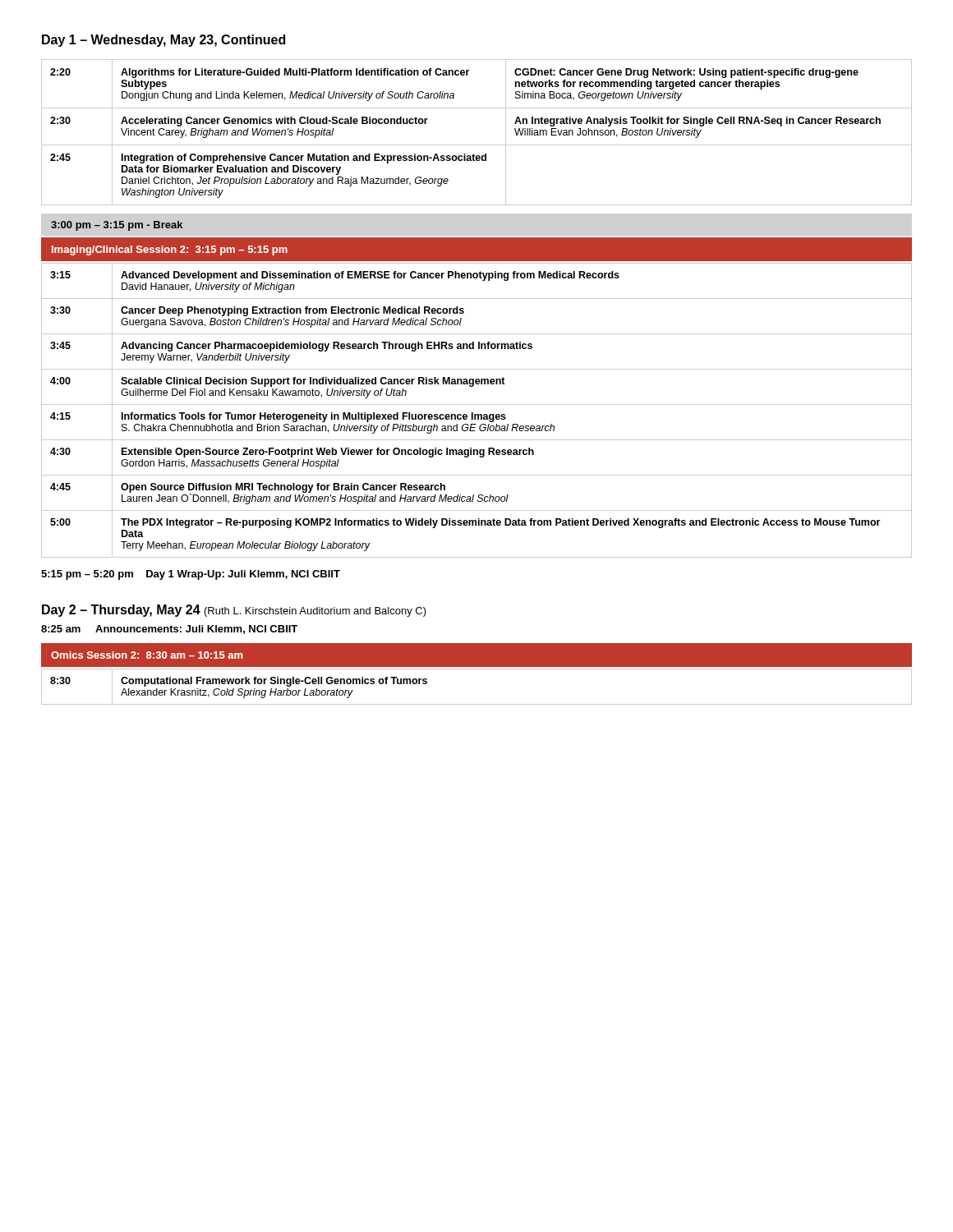This screenshot has height=1232, width=953.
Task: Click on the table containing "Accelerating Cancer Genomics with"
Action: [x=476, y=132]
